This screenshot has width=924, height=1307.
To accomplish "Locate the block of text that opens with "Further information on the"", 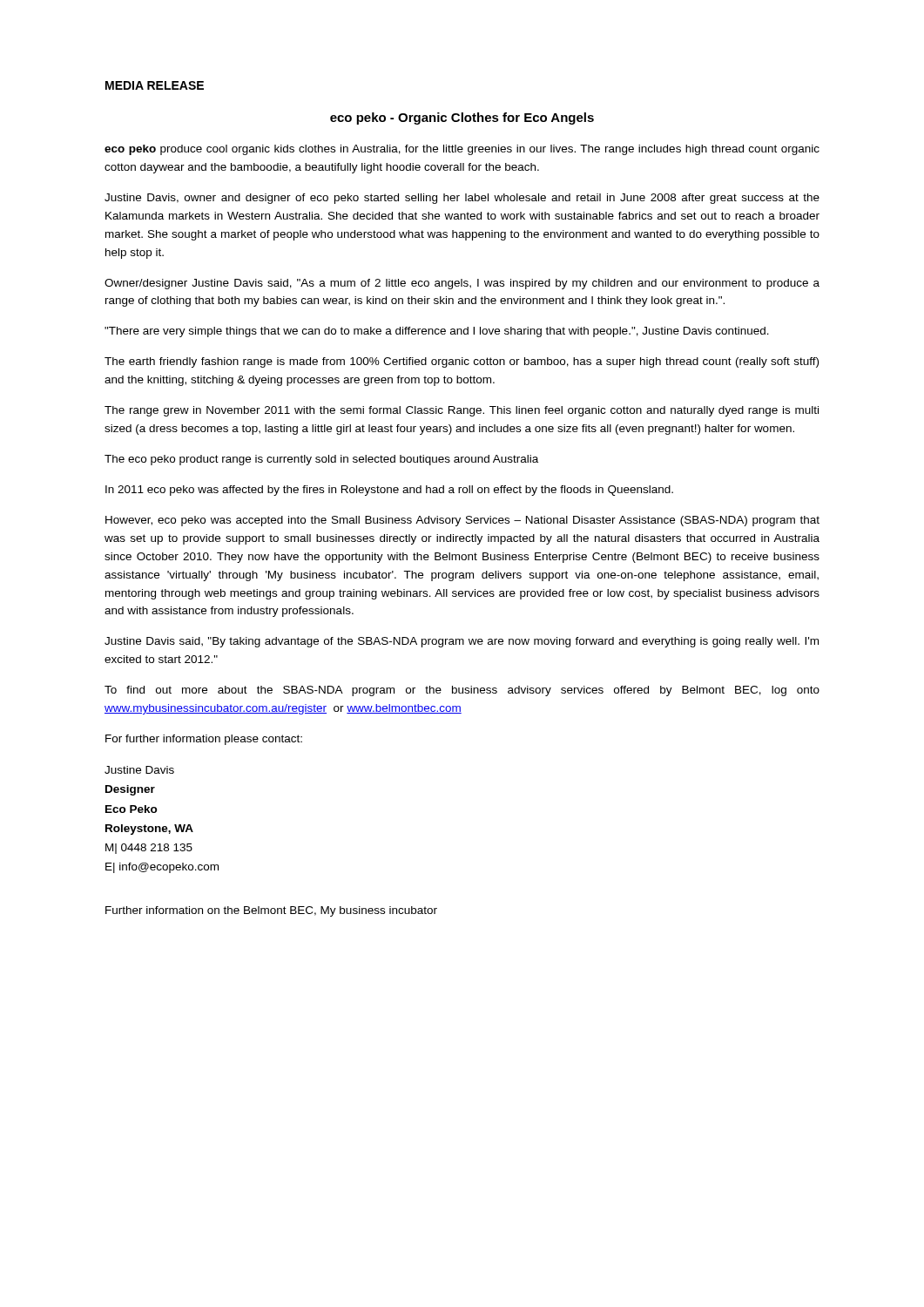I will pyautogui.click(x=271, y=910).
